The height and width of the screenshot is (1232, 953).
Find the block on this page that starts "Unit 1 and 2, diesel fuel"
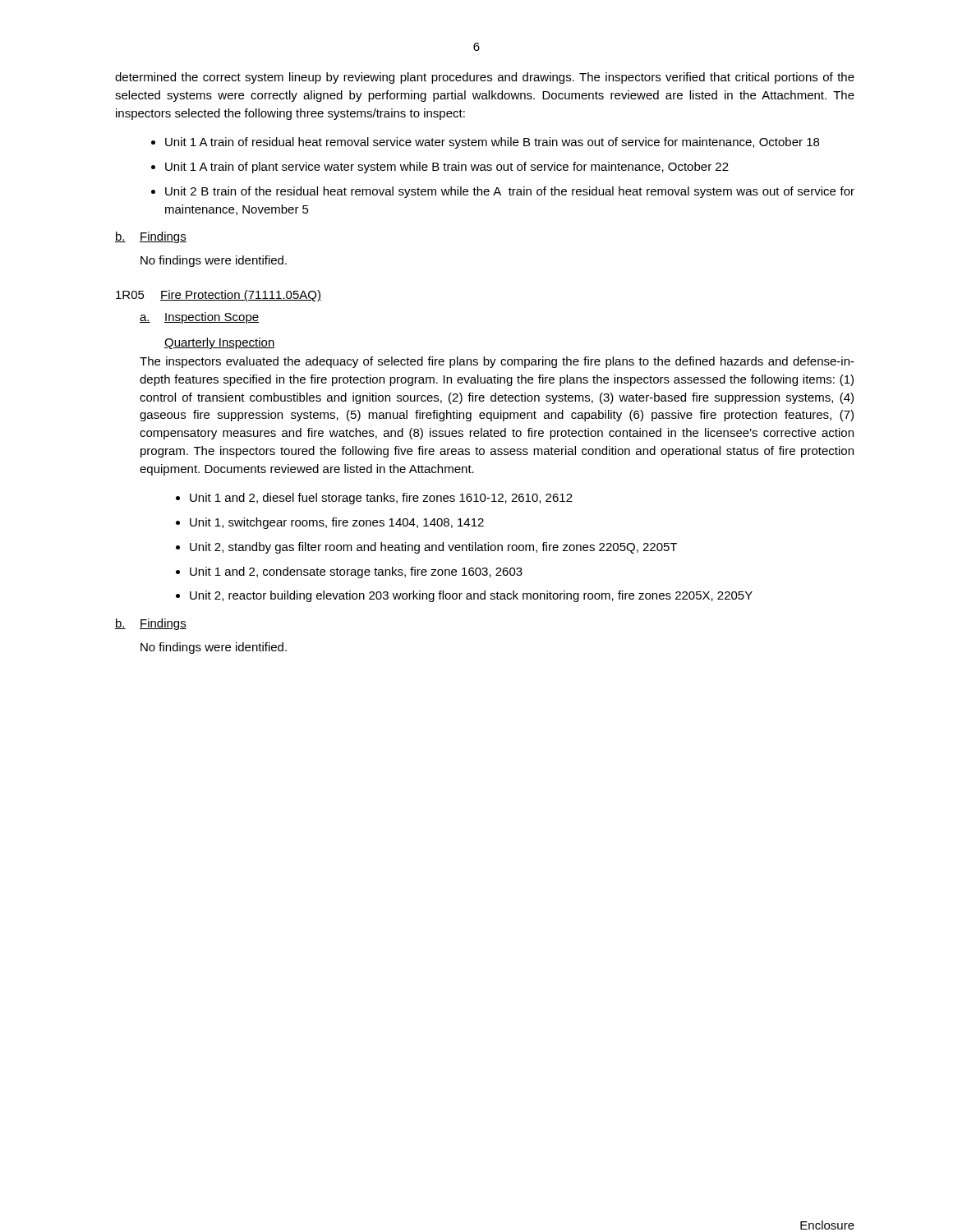(381, 498)
